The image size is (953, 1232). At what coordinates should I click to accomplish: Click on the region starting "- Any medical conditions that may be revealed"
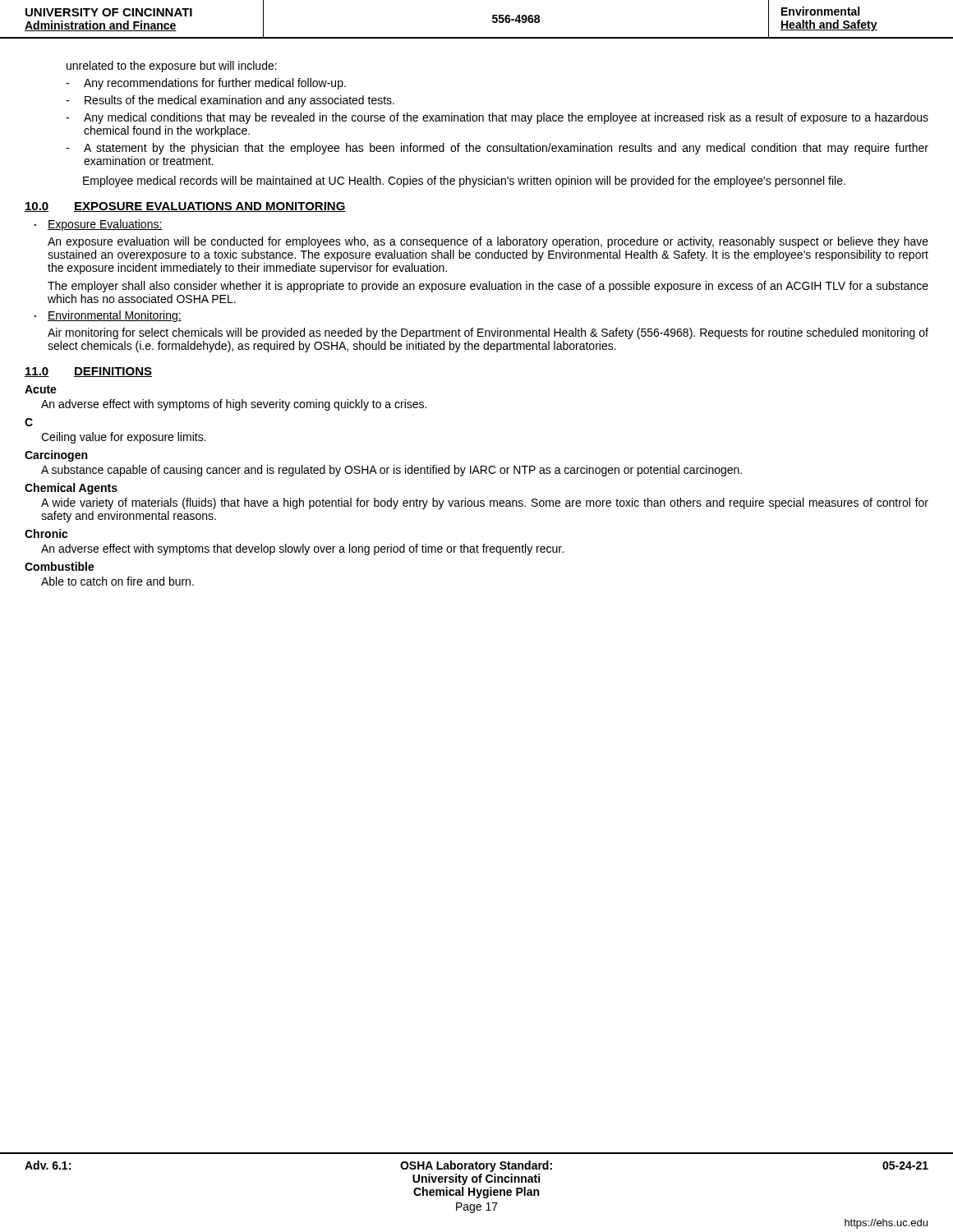point(497,124)
